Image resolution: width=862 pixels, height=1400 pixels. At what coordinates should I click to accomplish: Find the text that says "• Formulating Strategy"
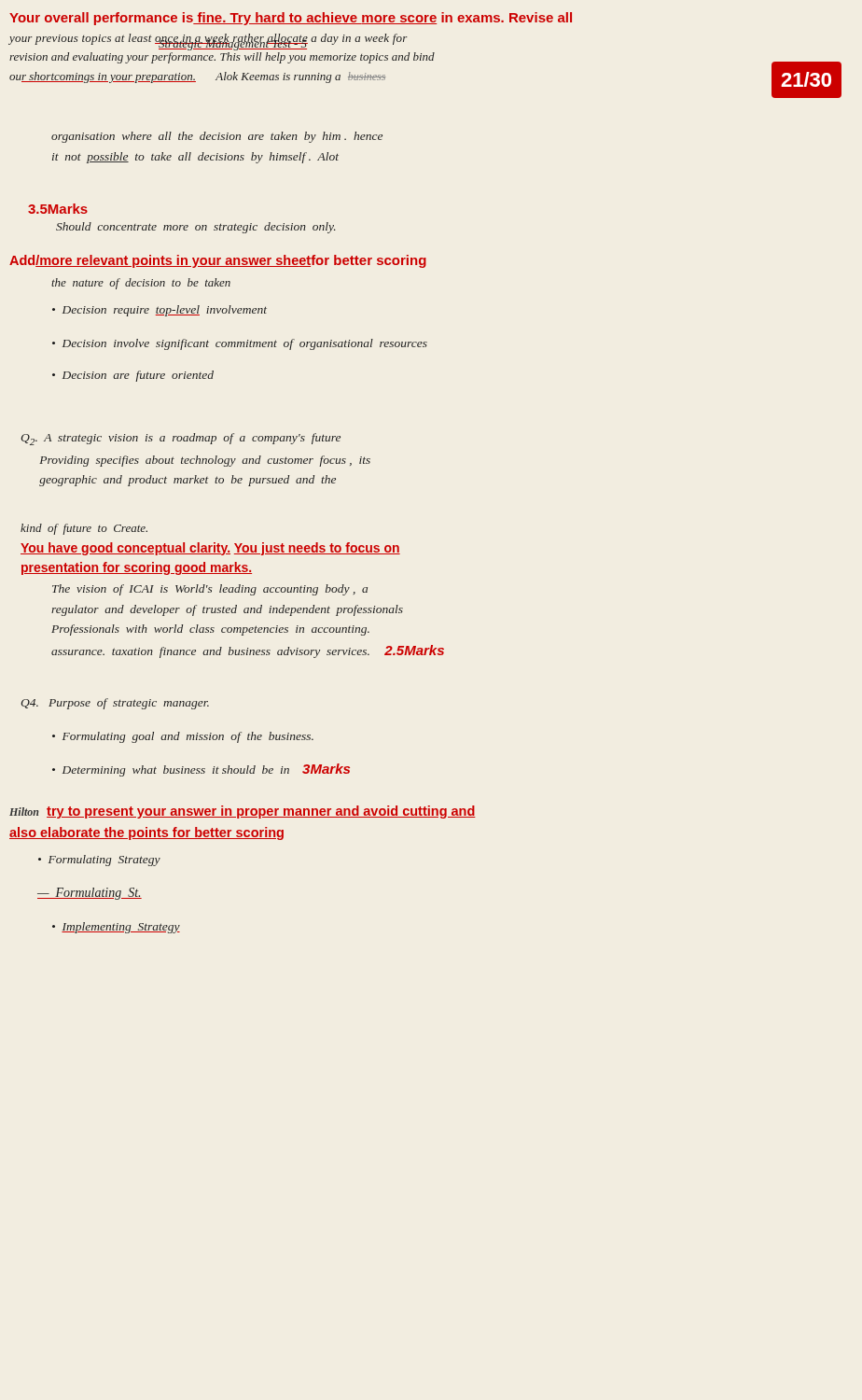99,859
